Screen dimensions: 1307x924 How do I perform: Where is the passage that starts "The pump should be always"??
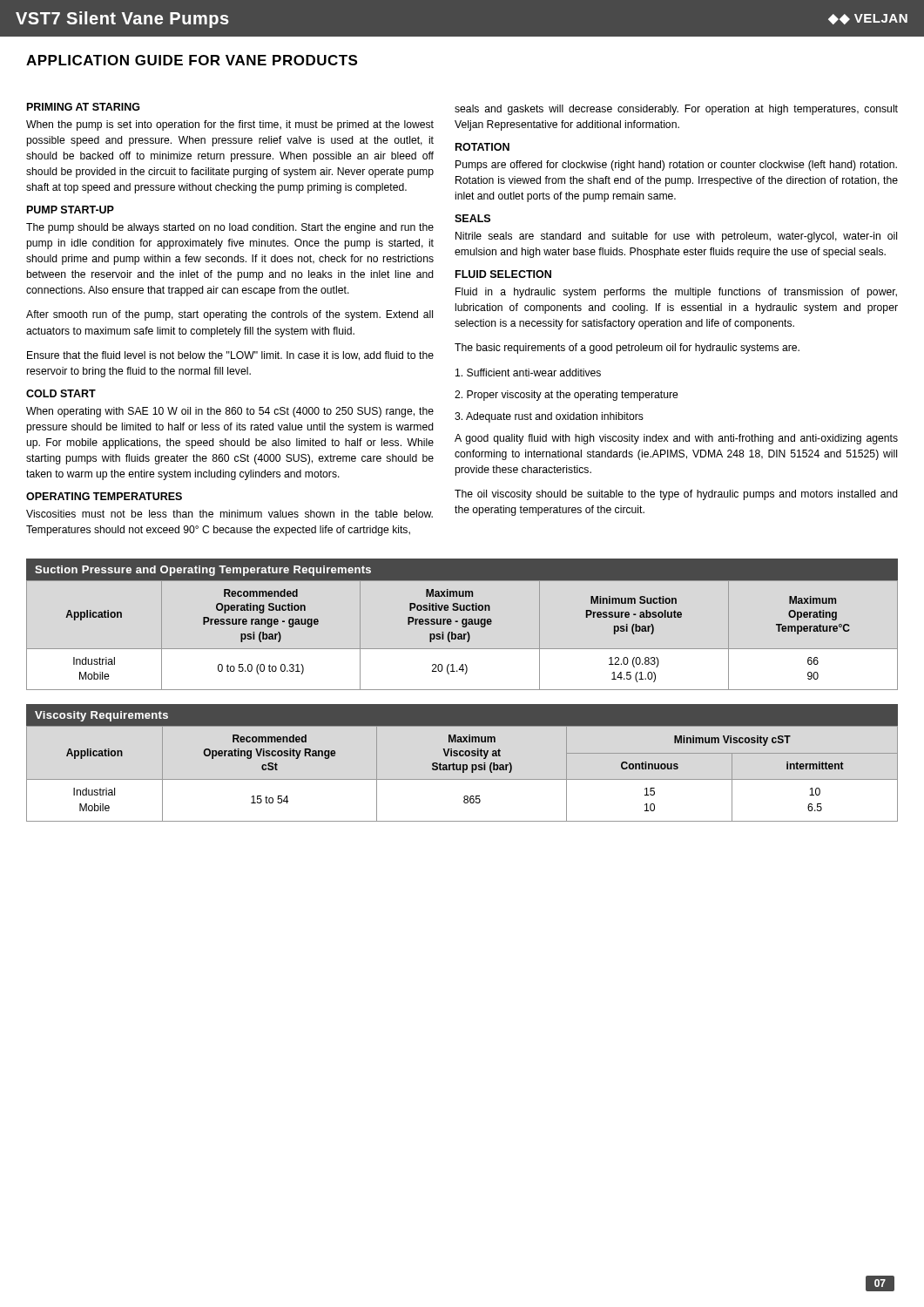tap(230, 259)
